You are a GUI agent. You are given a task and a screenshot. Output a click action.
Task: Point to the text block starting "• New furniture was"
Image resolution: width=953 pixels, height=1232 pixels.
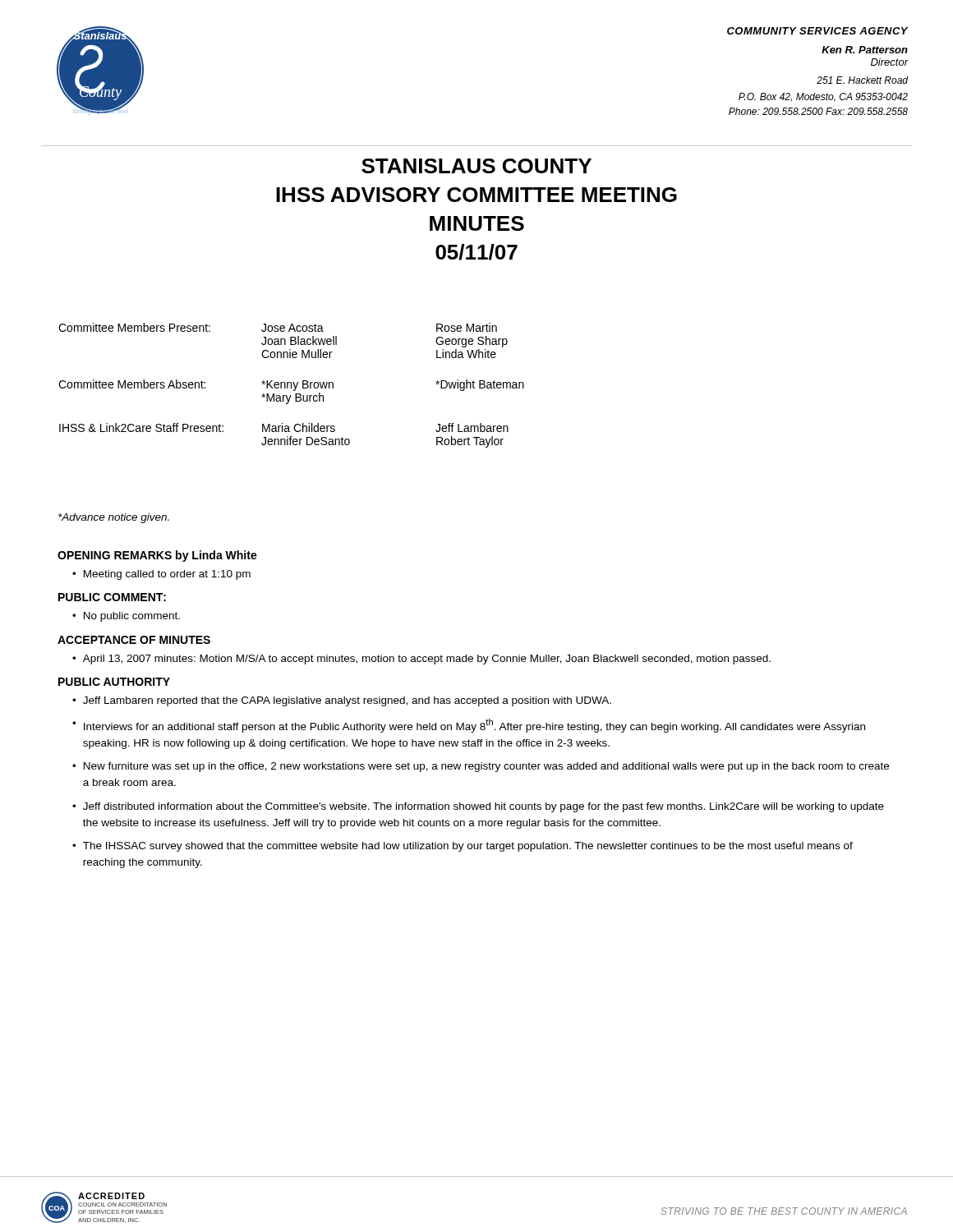pos(484,775)
